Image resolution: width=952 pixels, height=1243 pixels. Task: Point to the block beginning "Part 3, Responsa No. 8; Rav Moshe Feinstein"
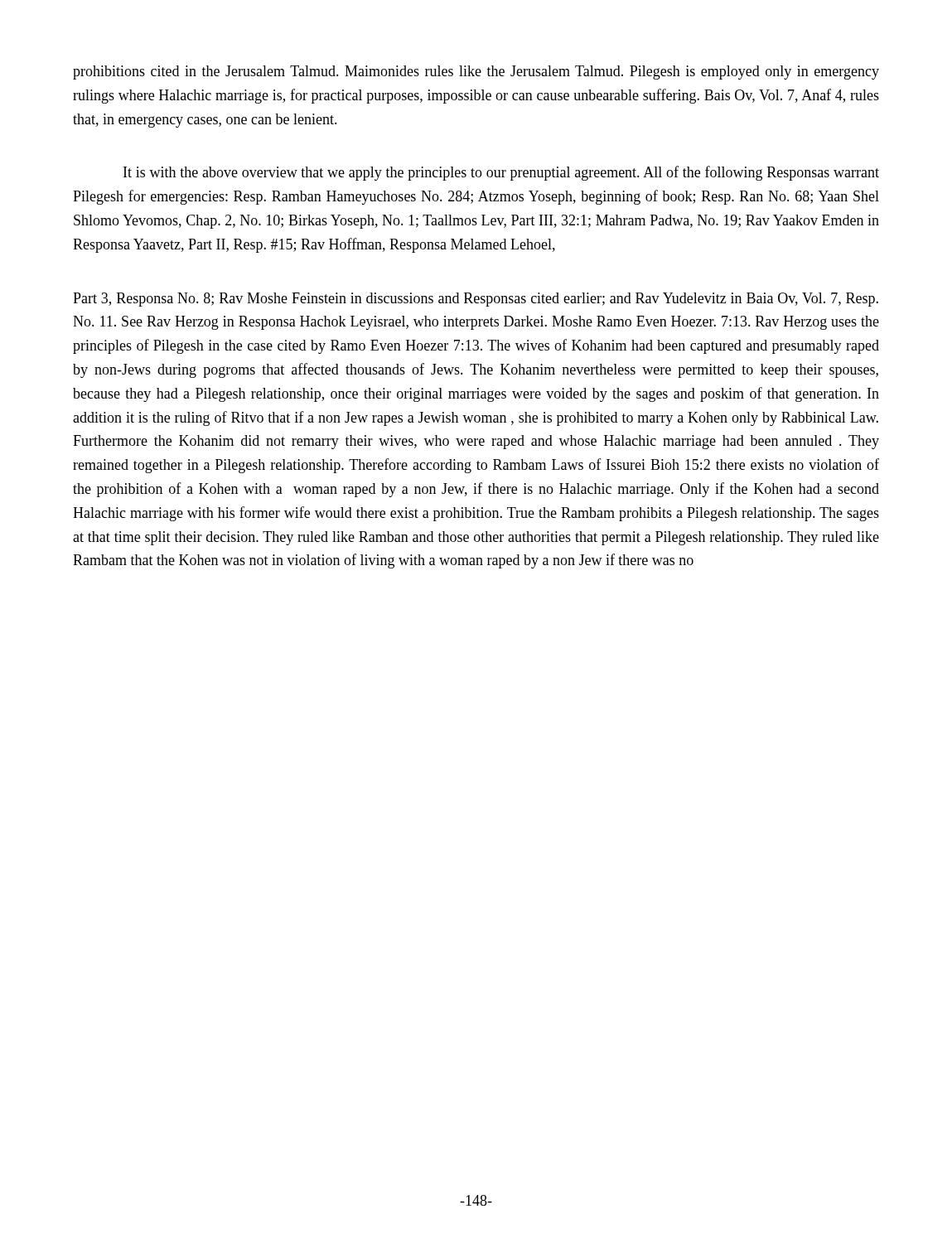pos(476,429)
